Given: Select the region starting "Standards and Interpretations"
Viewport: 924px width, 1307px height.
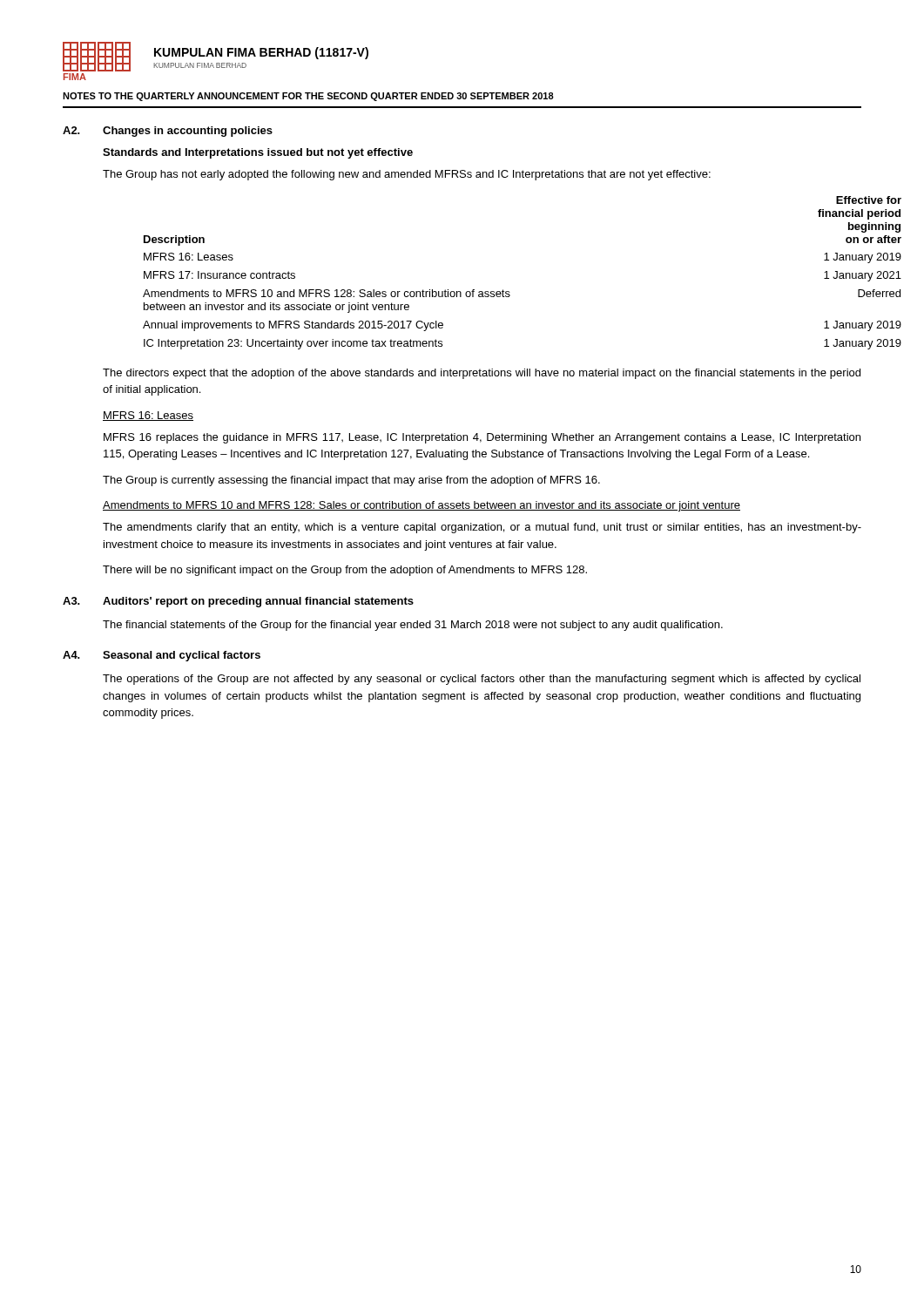Looking at the screenshot, I should [258, 152].
